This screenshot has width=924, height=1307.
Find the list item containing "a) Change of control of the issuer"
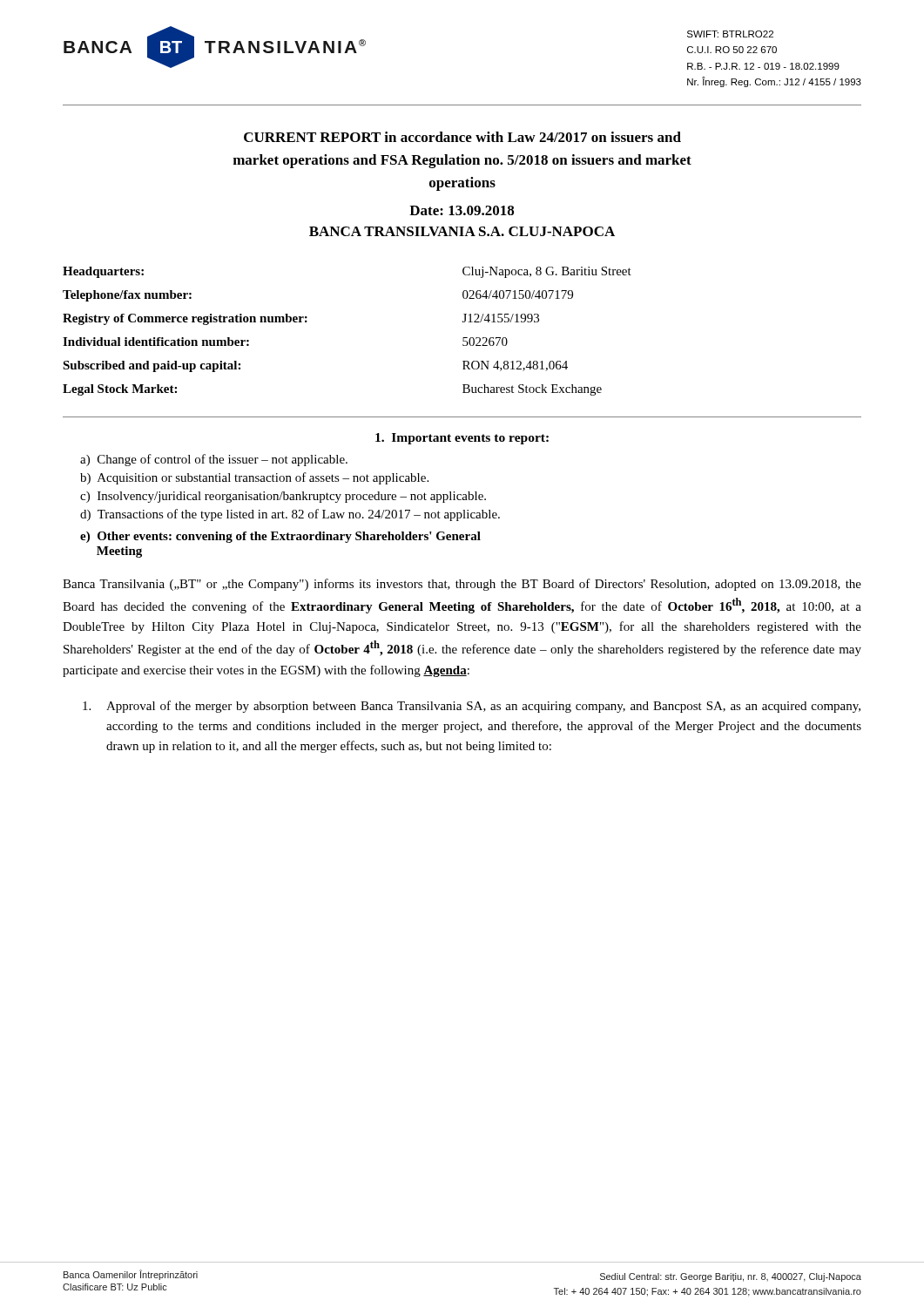coord(214,459)
